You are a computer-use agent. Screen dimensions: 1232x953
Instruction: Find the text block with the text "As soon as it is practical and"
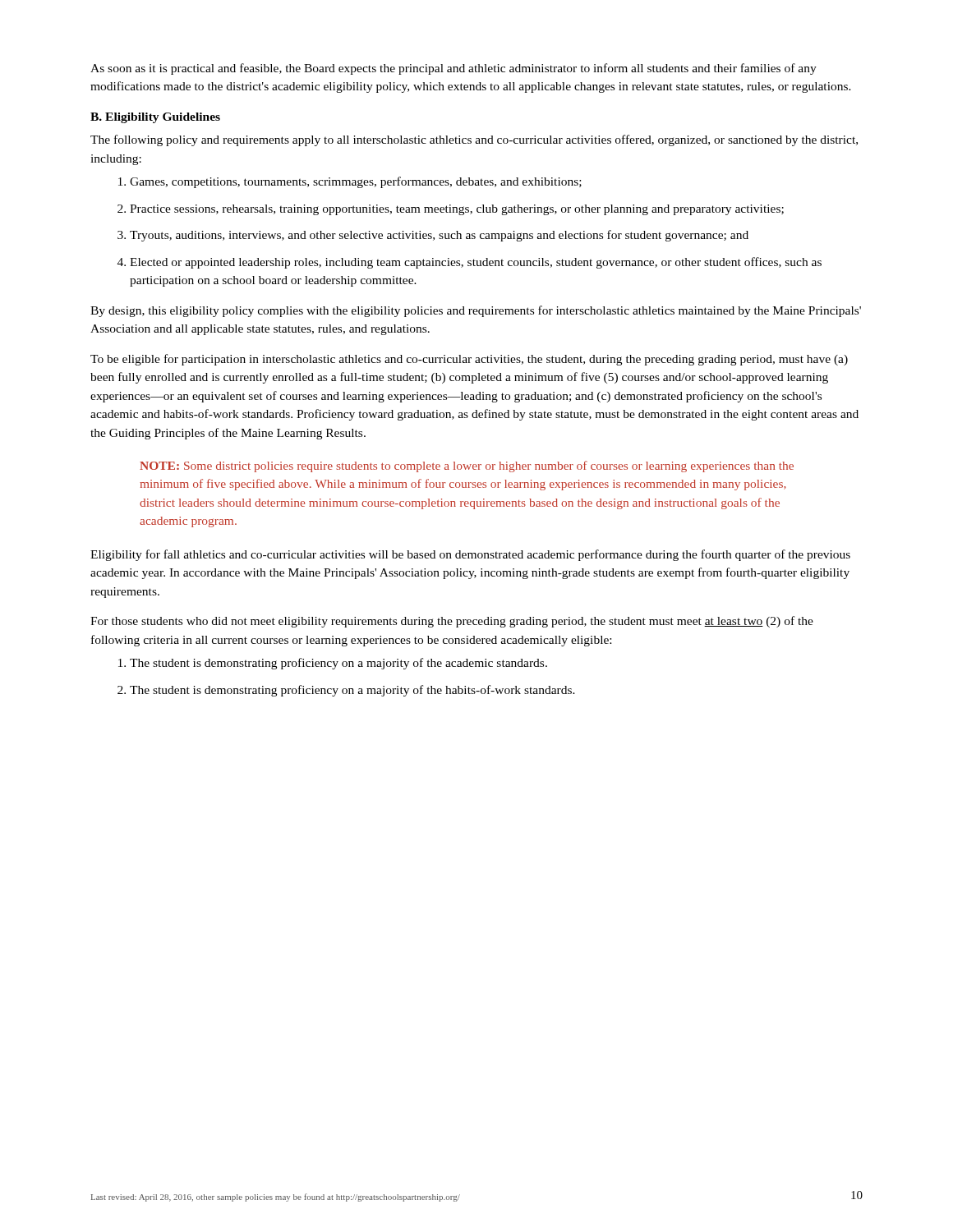coord(471,77)
